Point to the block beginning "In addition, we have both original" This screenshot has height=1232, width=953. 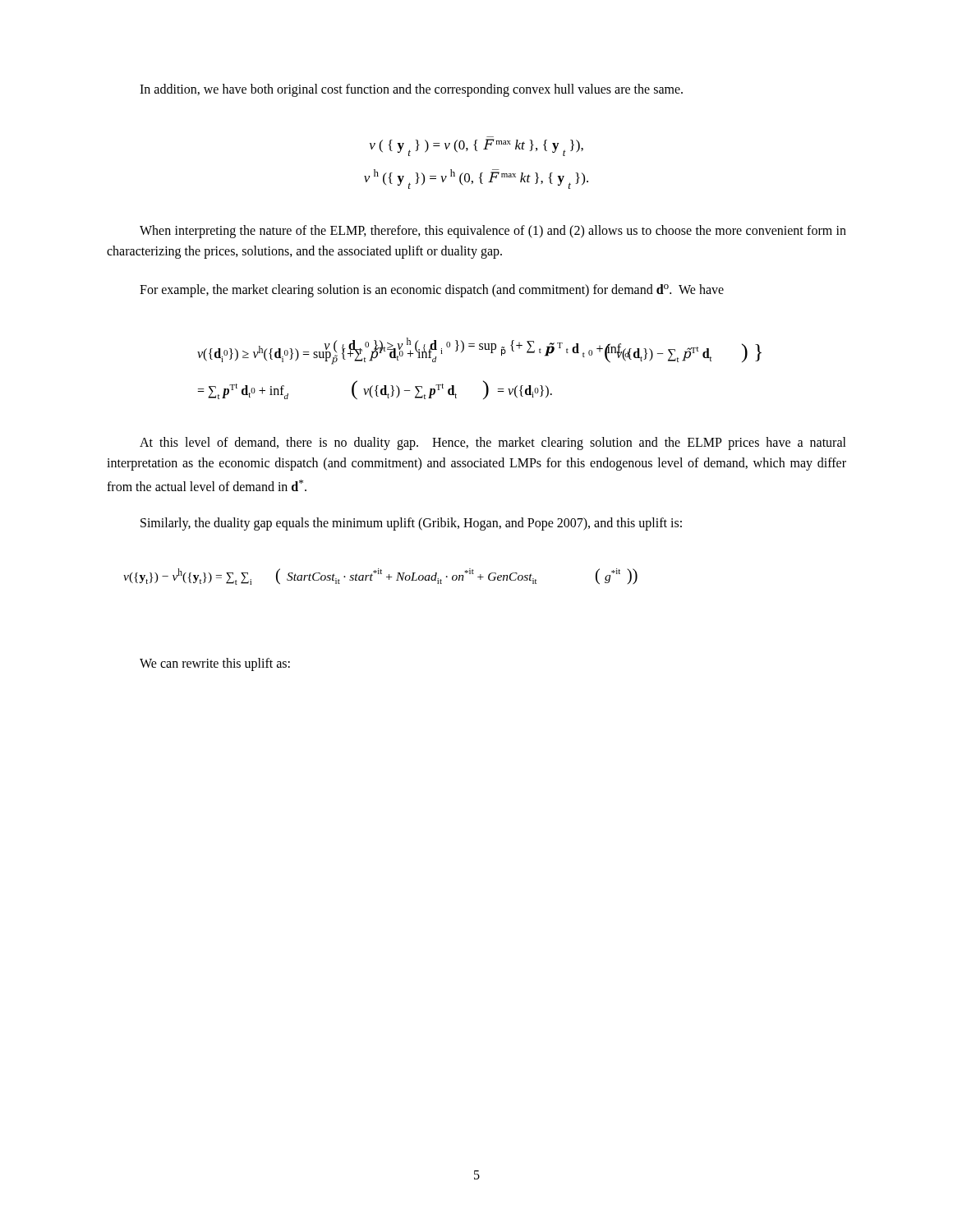tap(476, 89)
